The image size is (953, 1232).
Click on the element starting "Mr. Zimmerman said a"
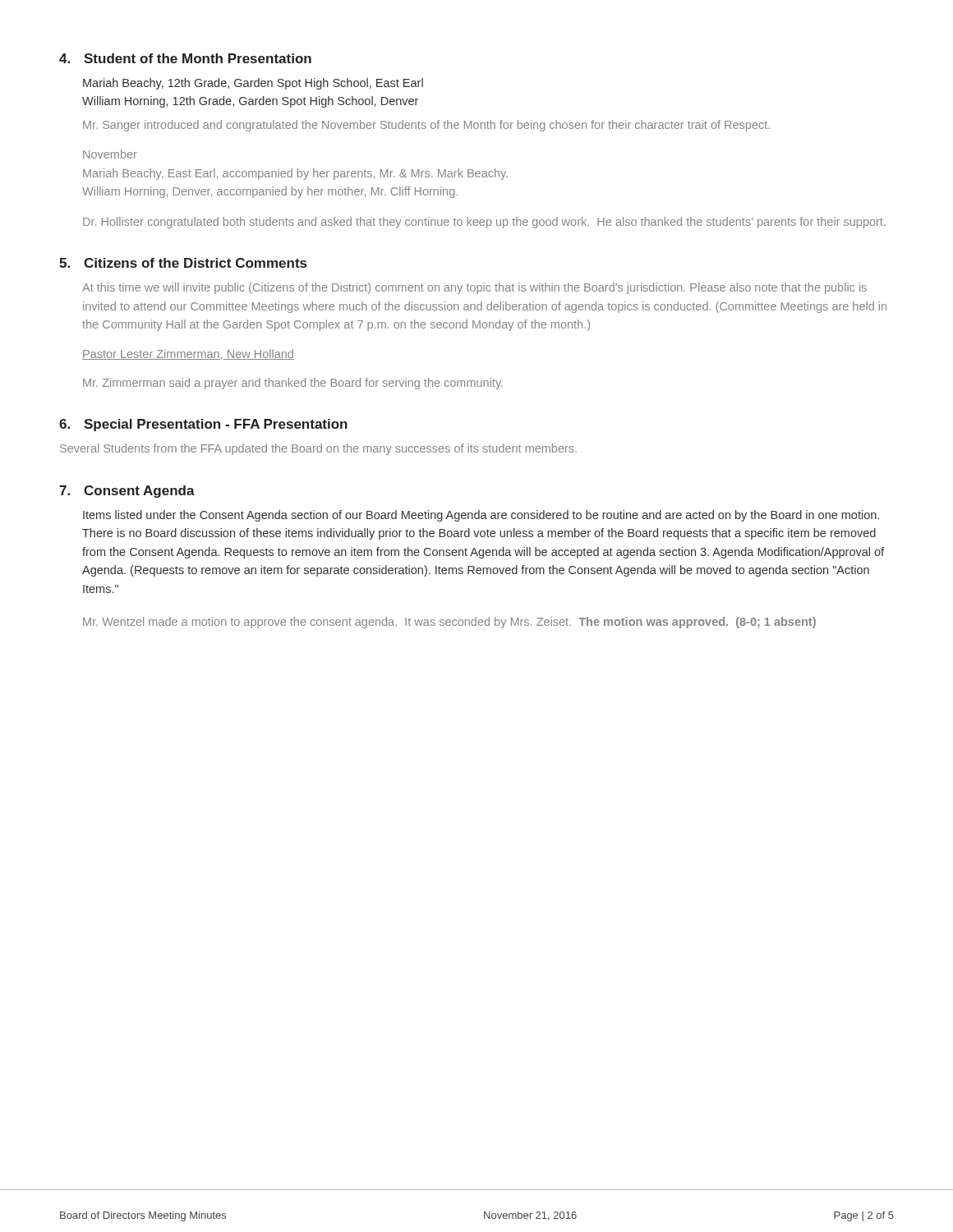click(293, 382)
